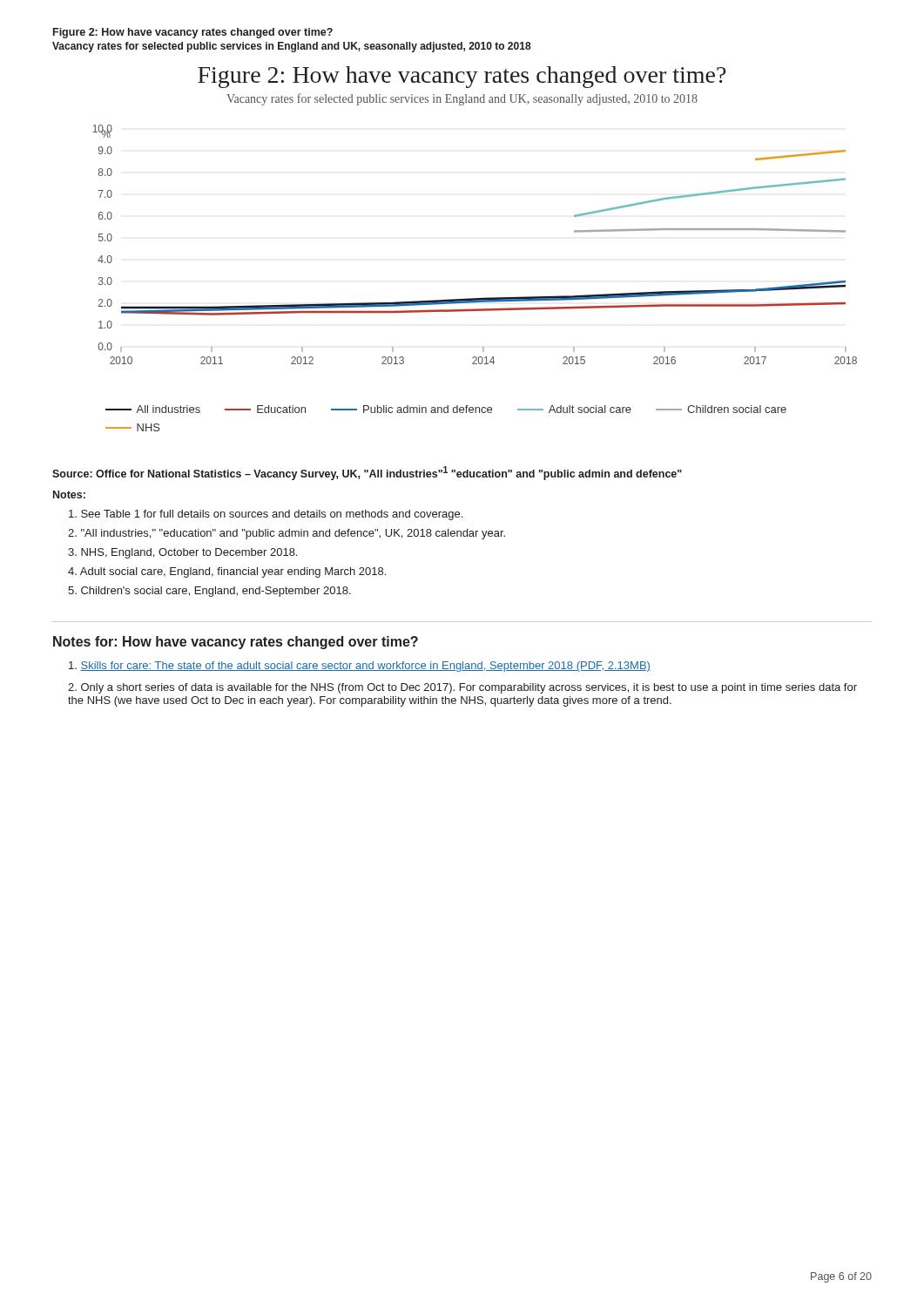Viewport: 924px width, 1307px height.
Task: Locate the block starting "Vacancy rates for selected public services in England"
Action: click(462, 99)
